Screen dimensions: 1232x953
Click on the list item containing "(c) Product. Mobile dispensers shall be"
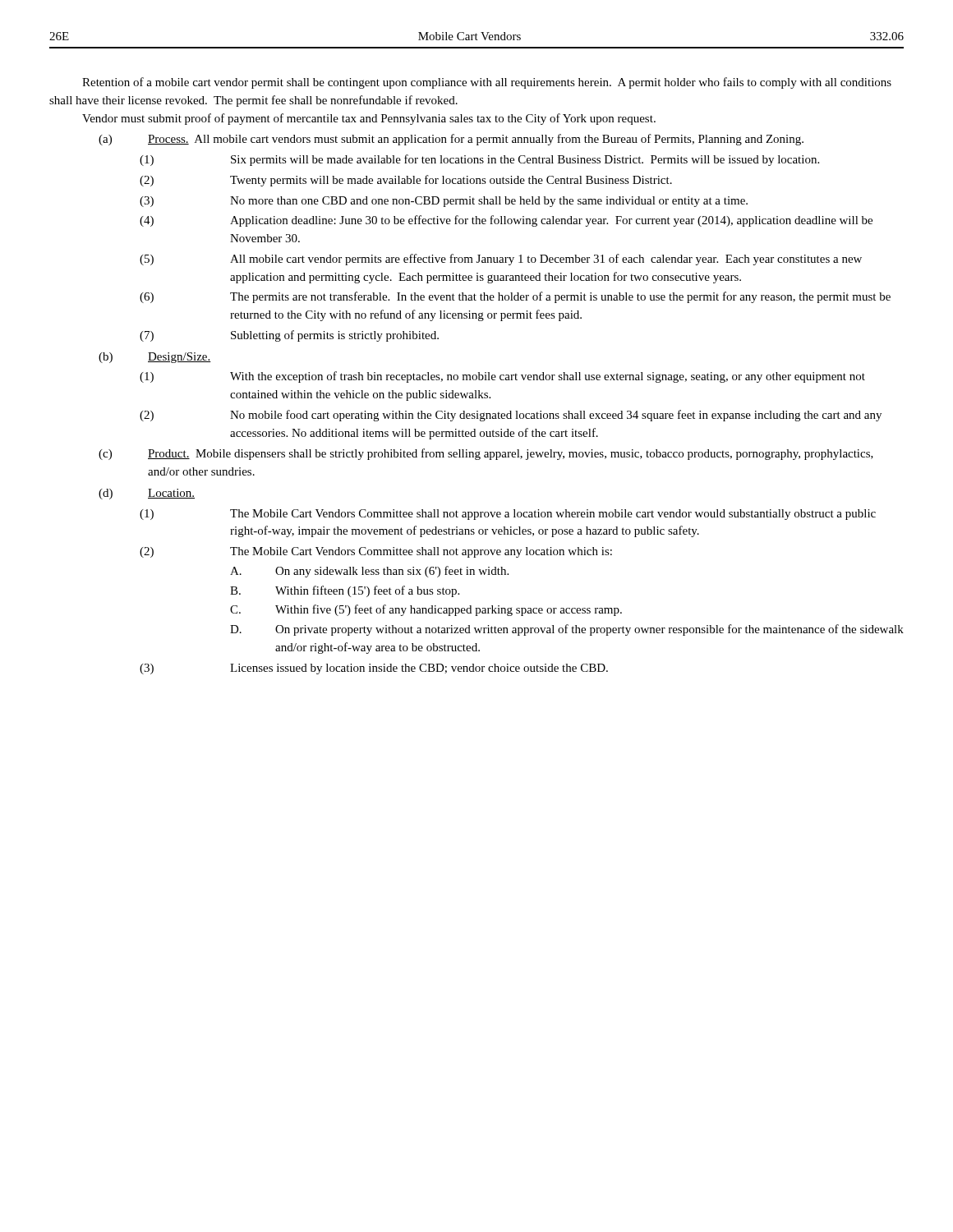pos(476,463)
